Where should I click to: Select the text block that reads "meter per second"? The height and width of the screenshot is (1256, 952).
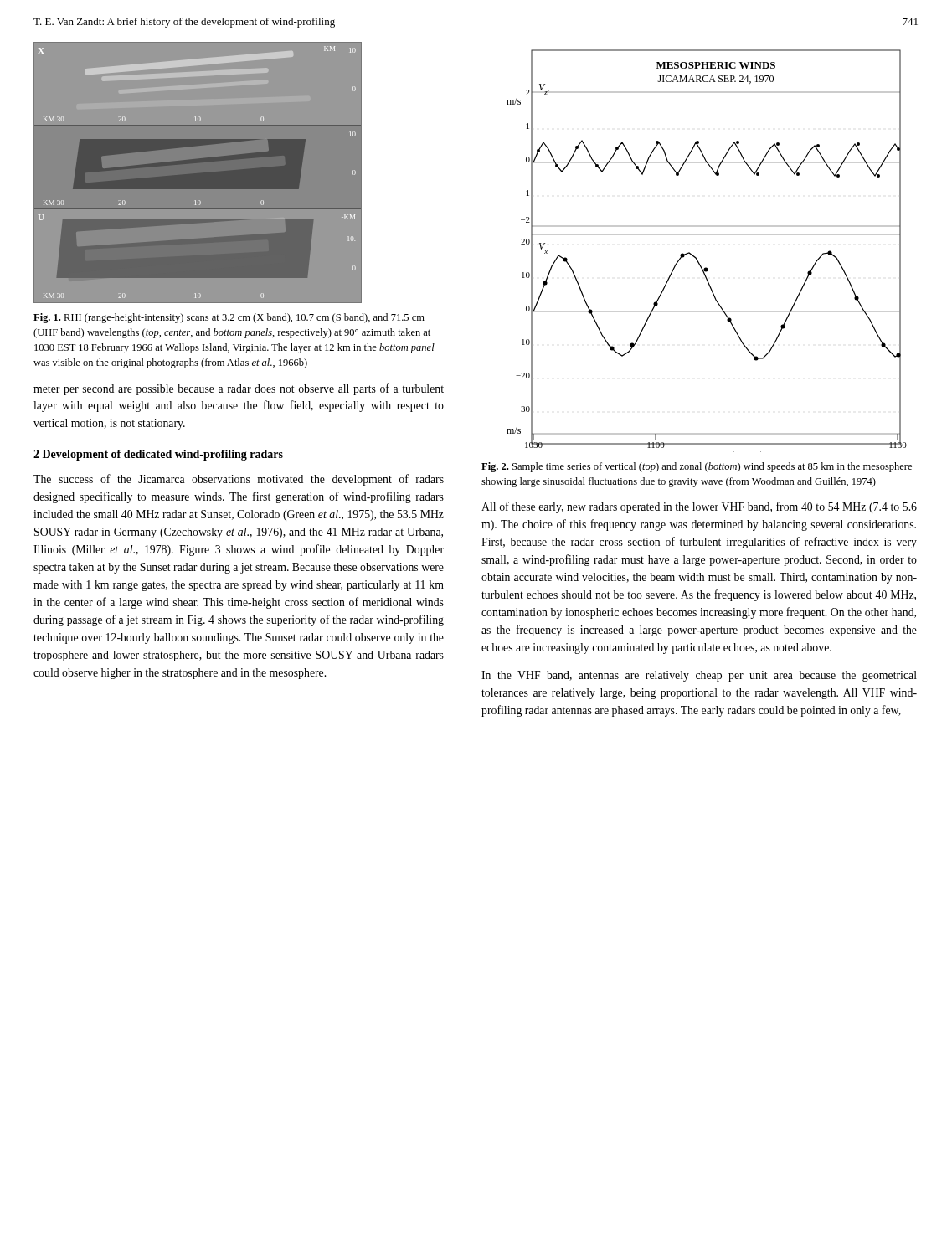pos(239,406)
